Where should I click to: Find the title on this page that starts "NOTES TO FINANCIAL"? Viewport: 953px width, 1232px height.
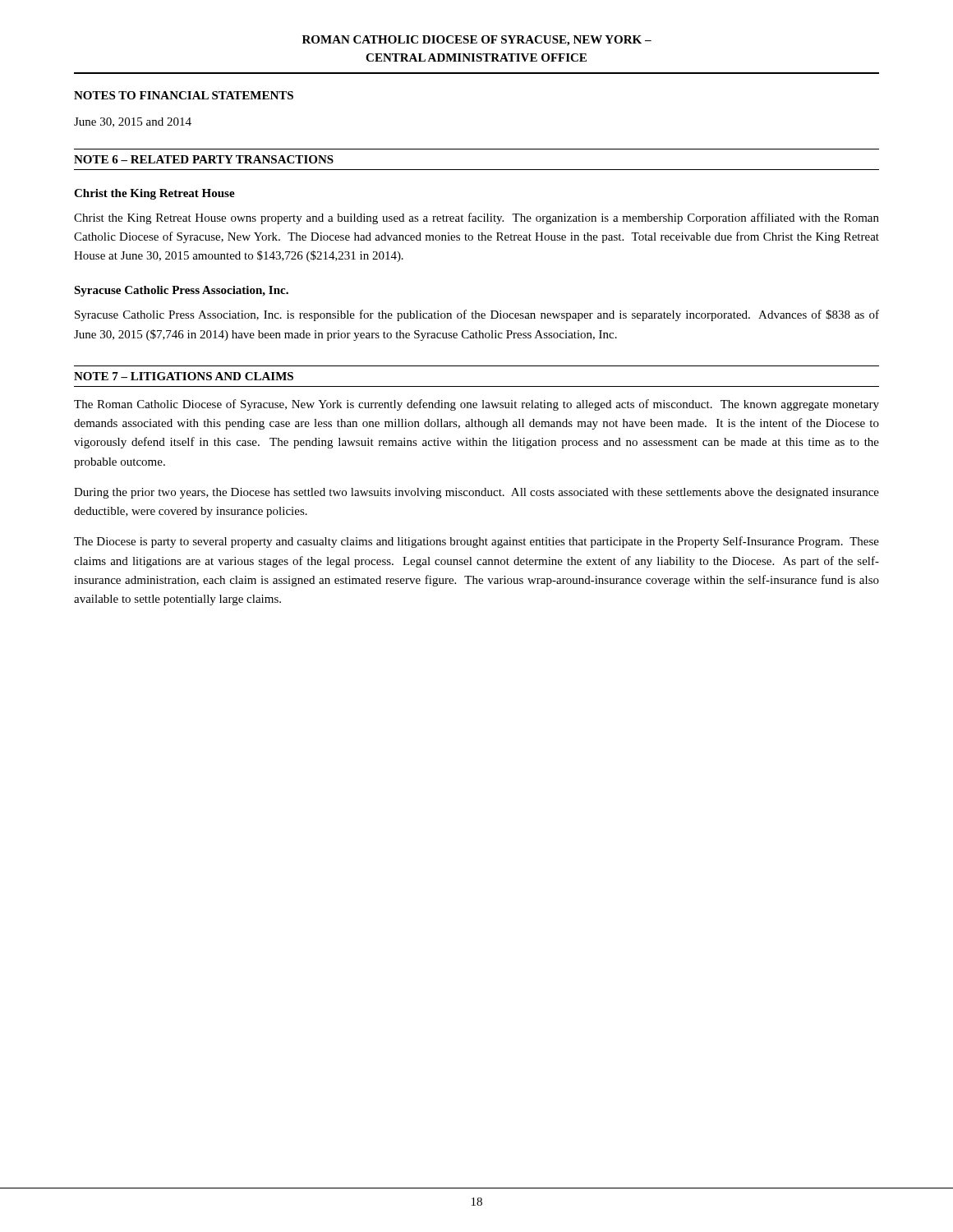(184, 95)
